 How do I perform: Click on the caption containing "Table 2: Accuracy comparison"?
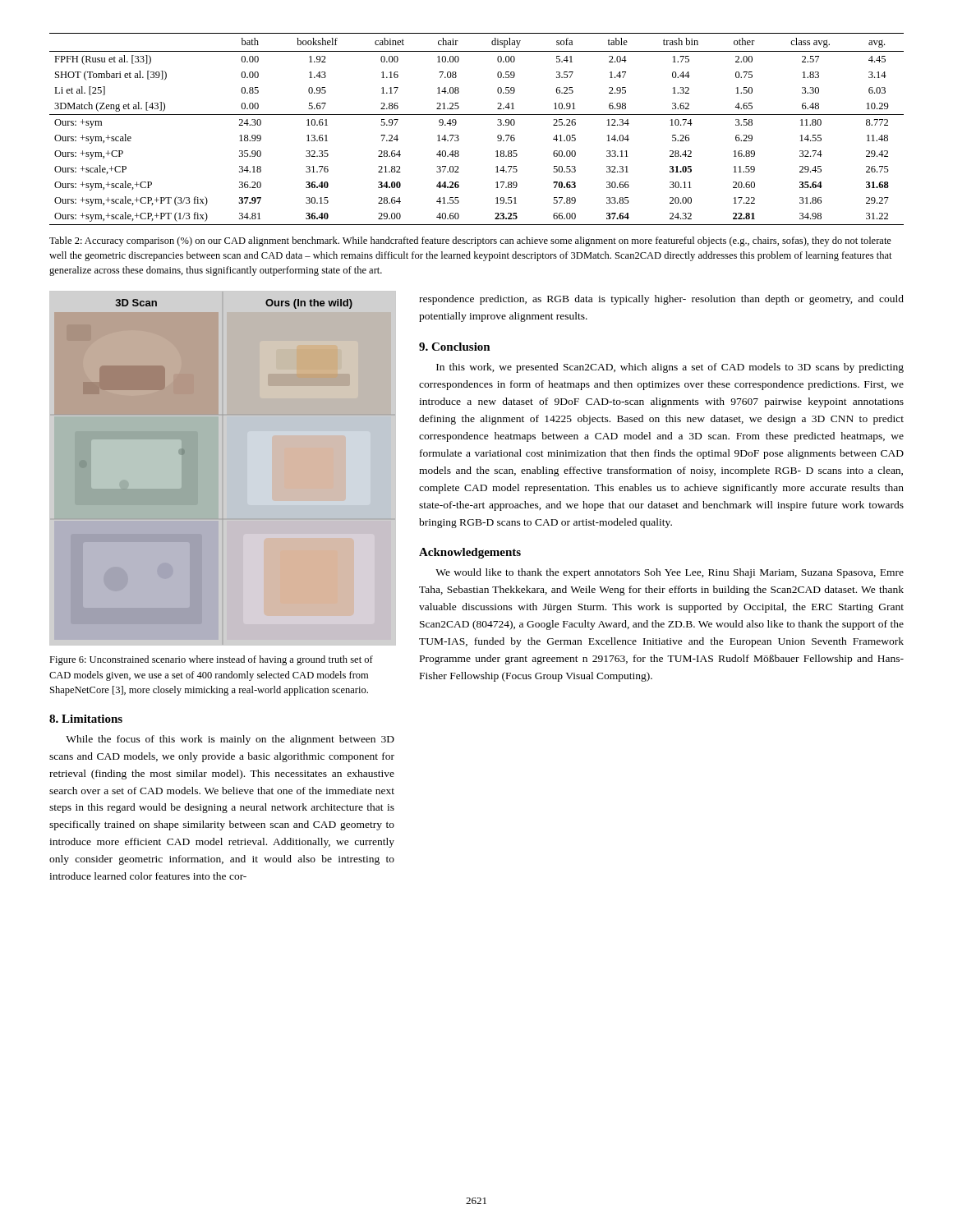[x=471, y=256]
